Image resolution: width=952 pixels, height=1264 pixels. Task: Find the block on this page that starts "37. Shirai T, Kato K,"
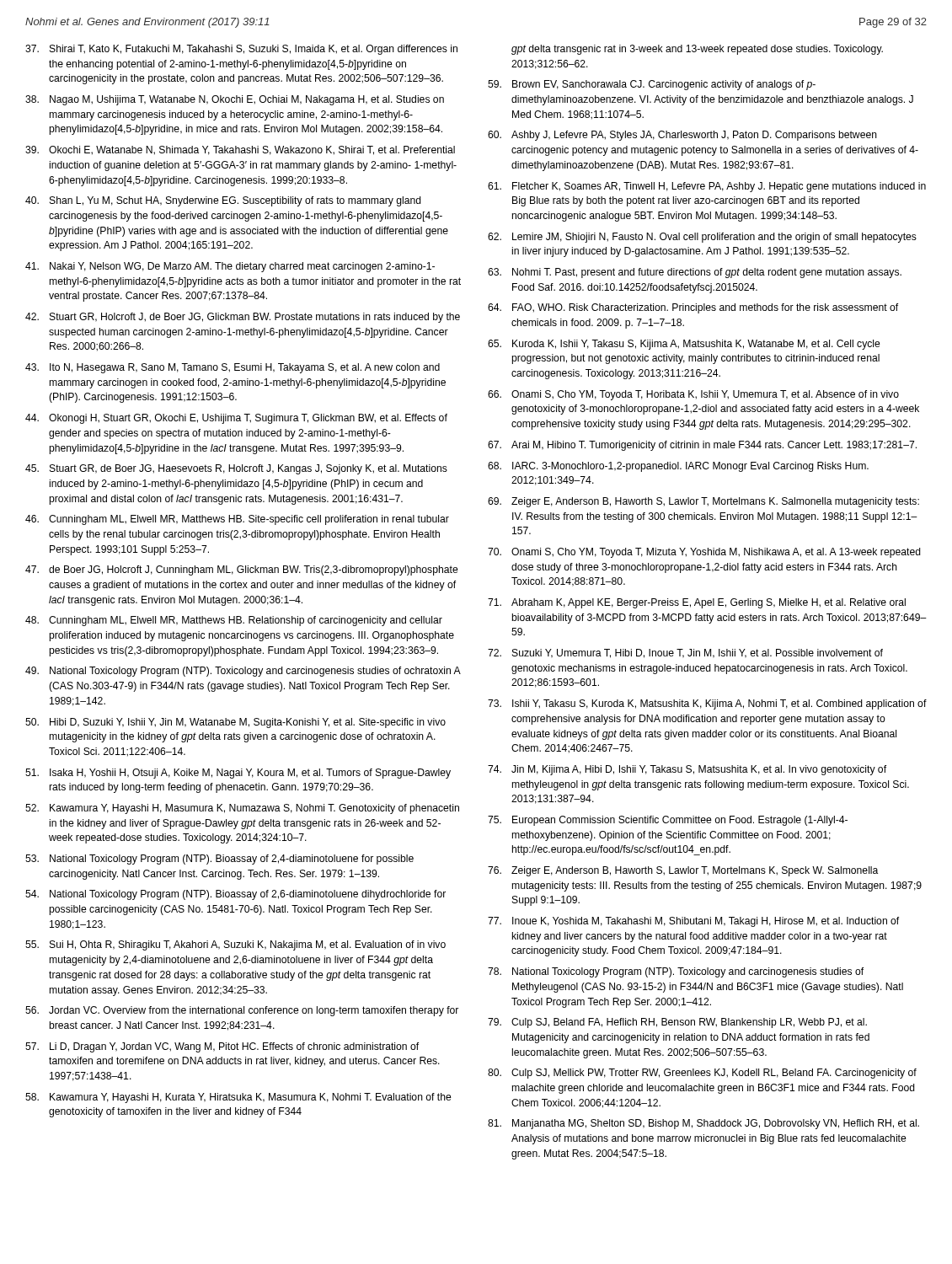245,64
